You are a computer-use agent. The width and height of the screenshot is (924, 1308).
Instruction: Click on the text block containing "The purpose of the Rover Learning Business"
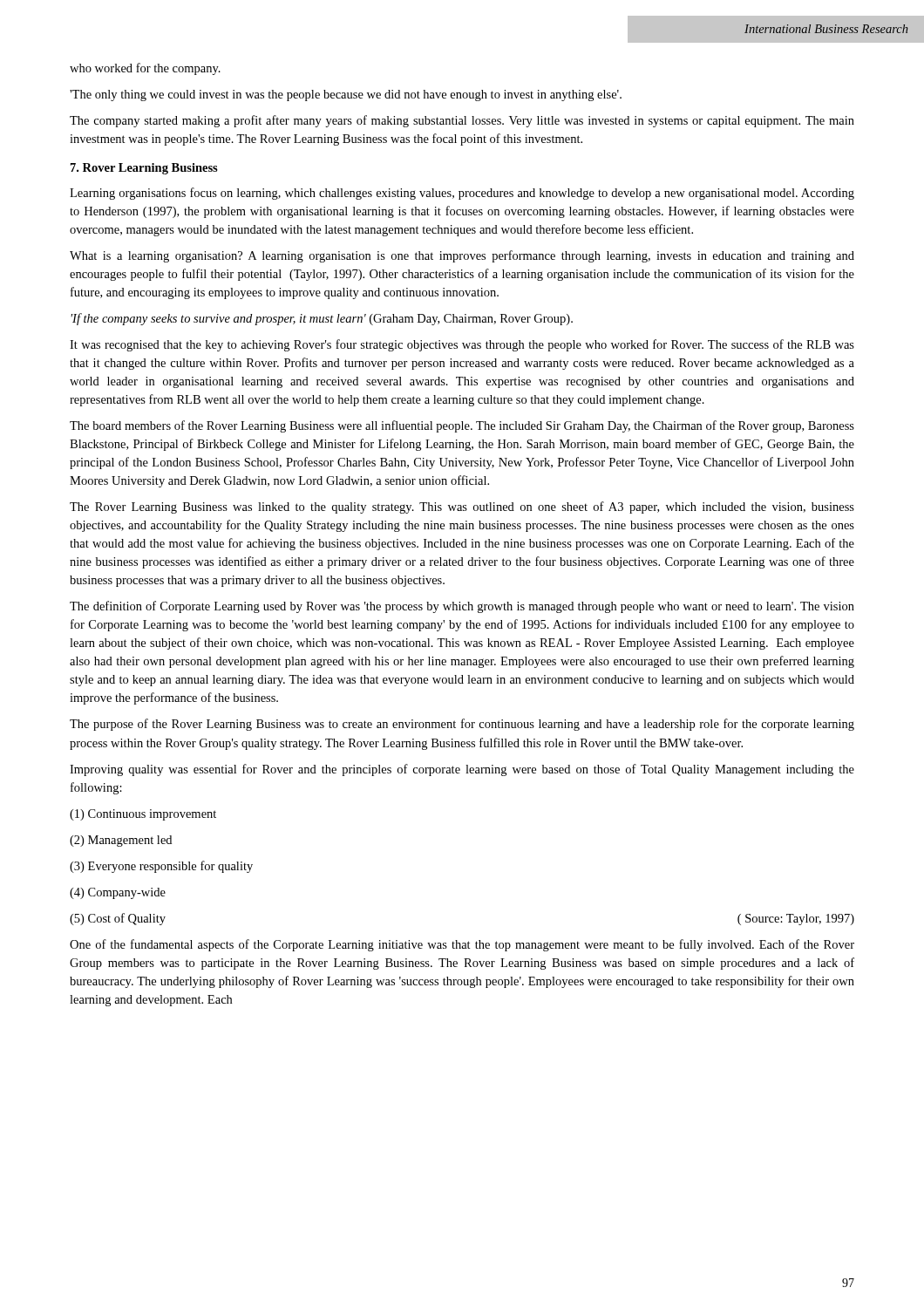(462, 734)
